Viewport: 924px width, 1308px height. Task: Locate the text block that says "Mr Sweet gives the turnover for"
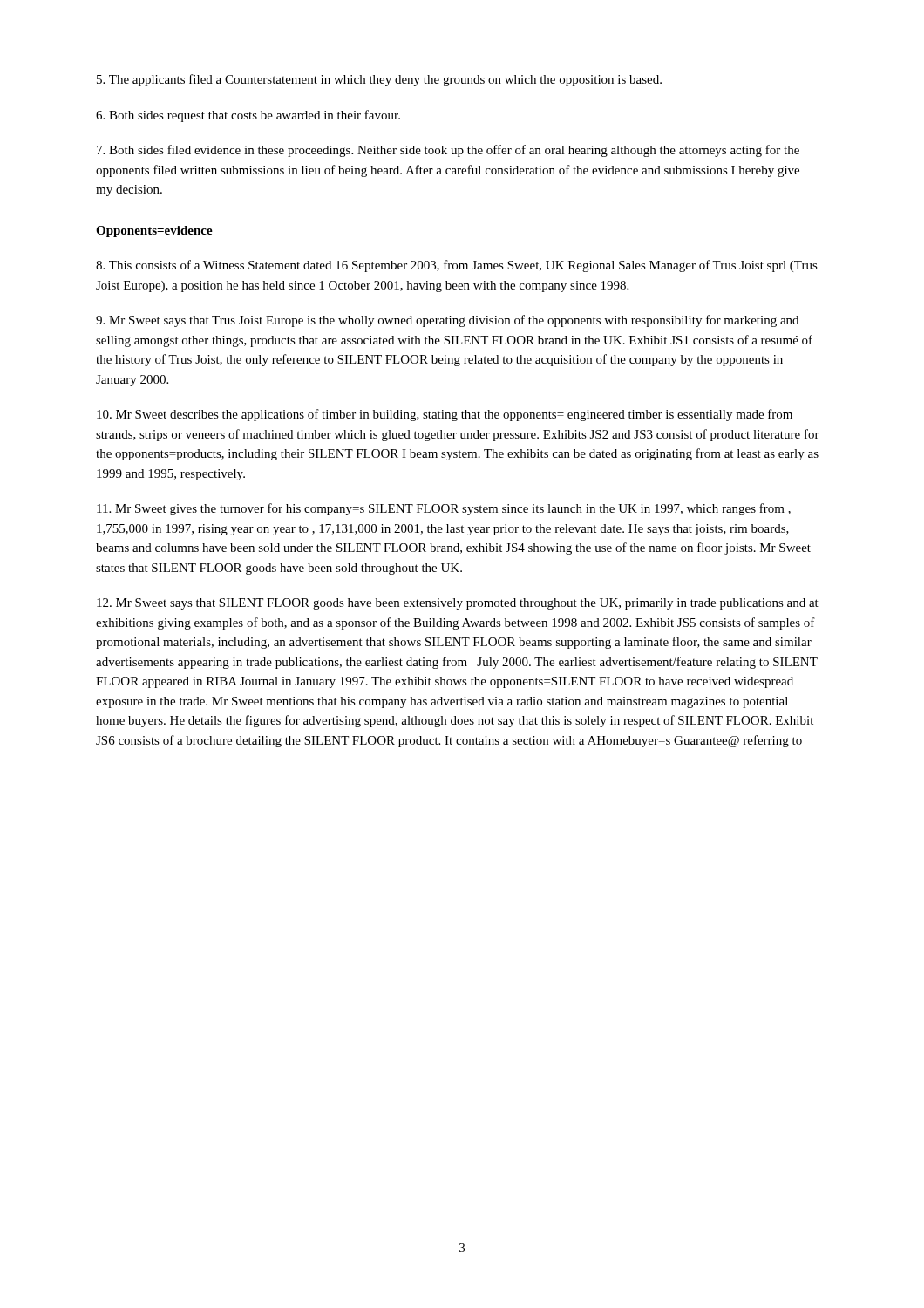click(453, 538)
